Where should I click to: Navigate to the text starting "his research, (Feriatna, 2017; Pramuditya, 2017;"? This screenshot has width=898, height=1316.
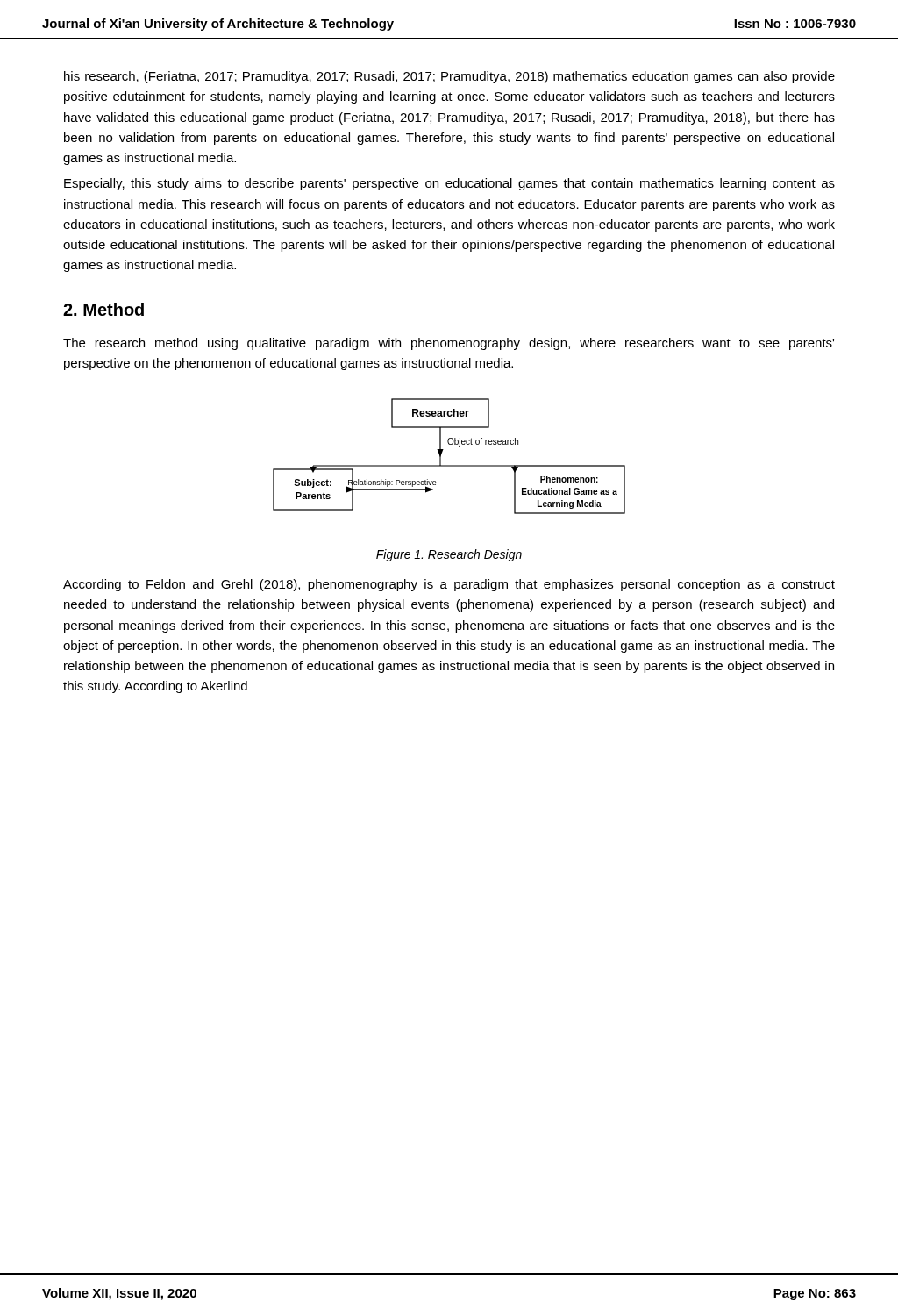pos(449,170)
